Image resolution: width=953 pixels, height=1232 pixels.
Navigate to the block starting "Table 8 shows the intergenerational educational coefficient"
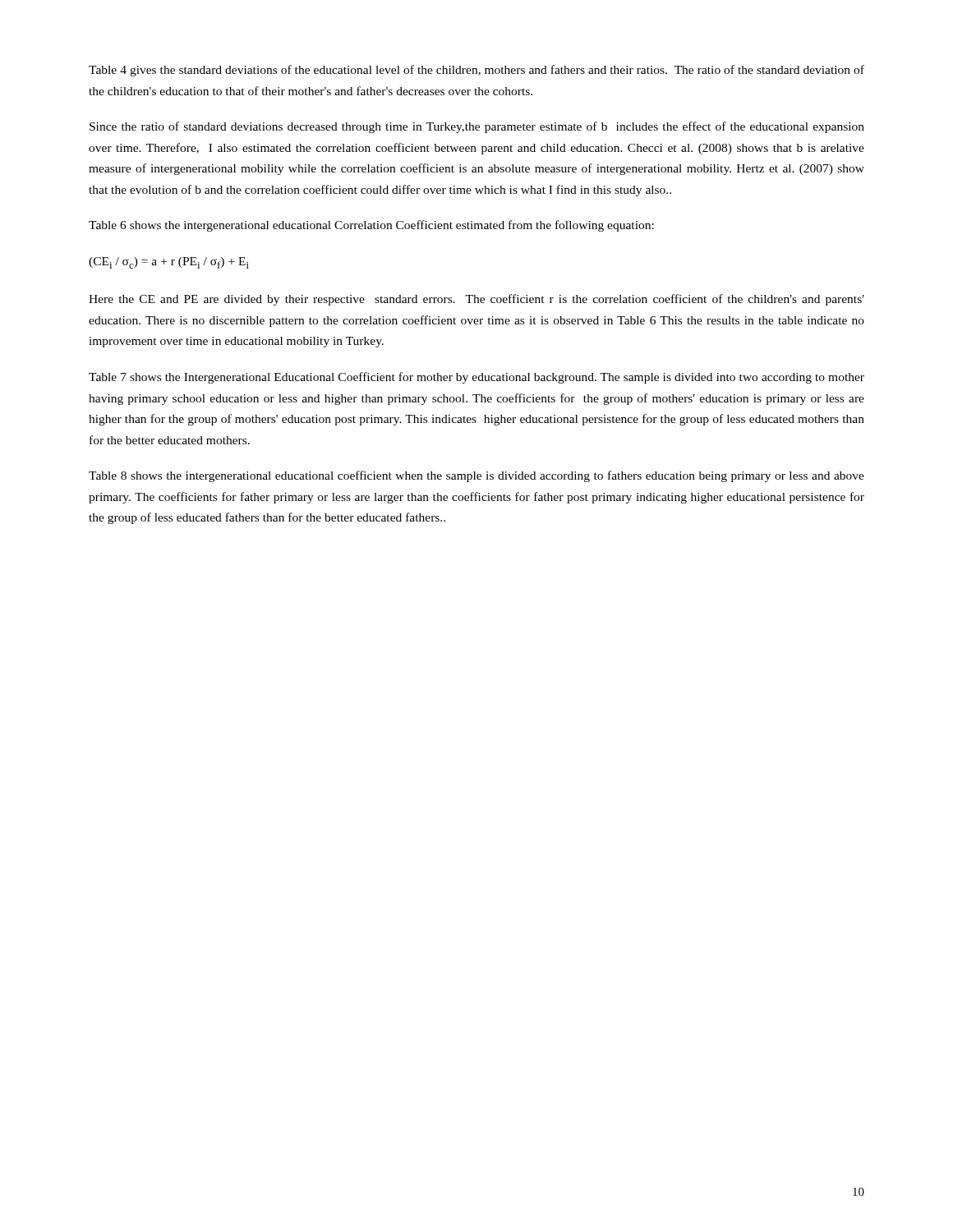coord(476,496)
